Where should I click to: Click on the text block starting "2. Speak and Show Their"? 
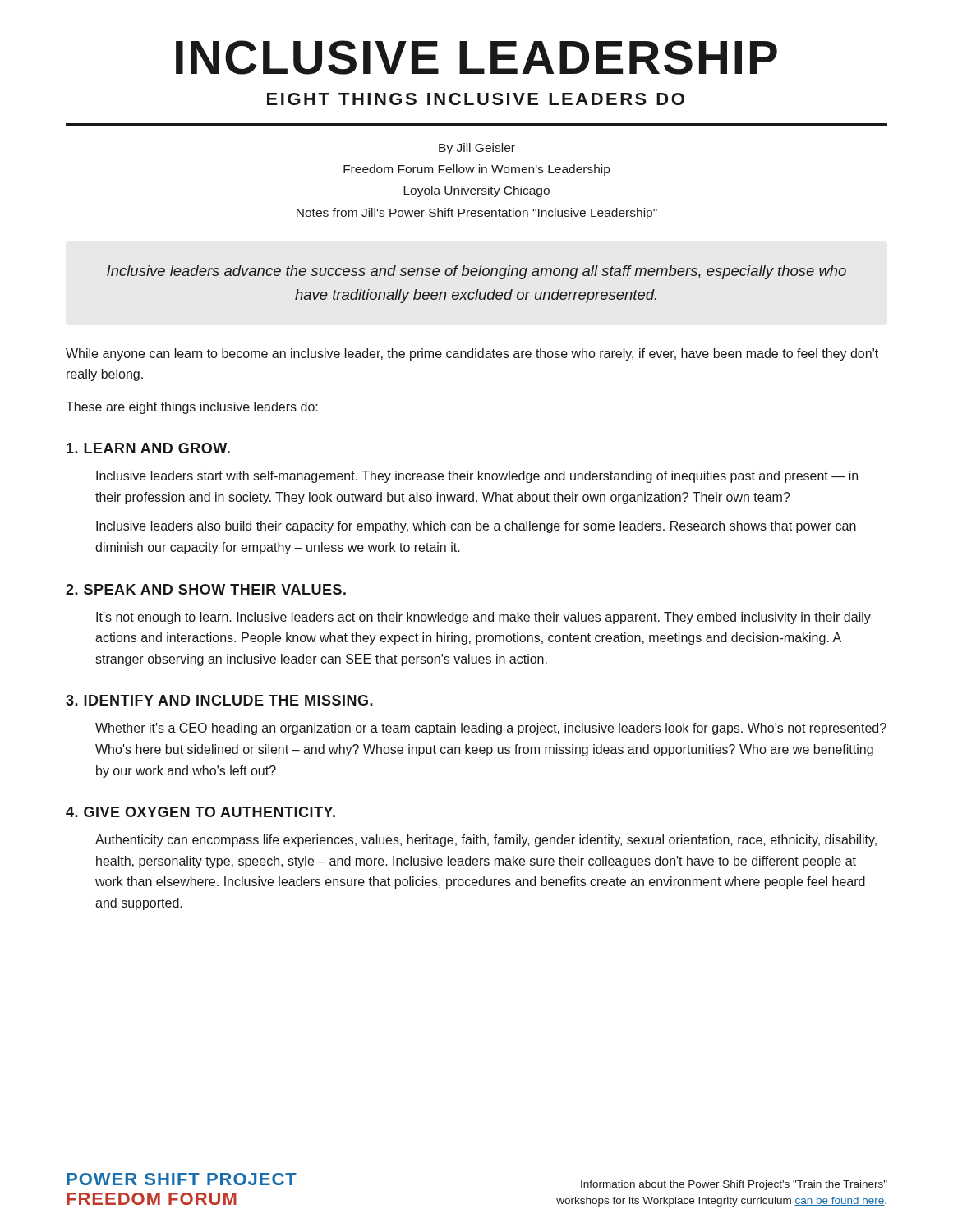coord(206,589)
